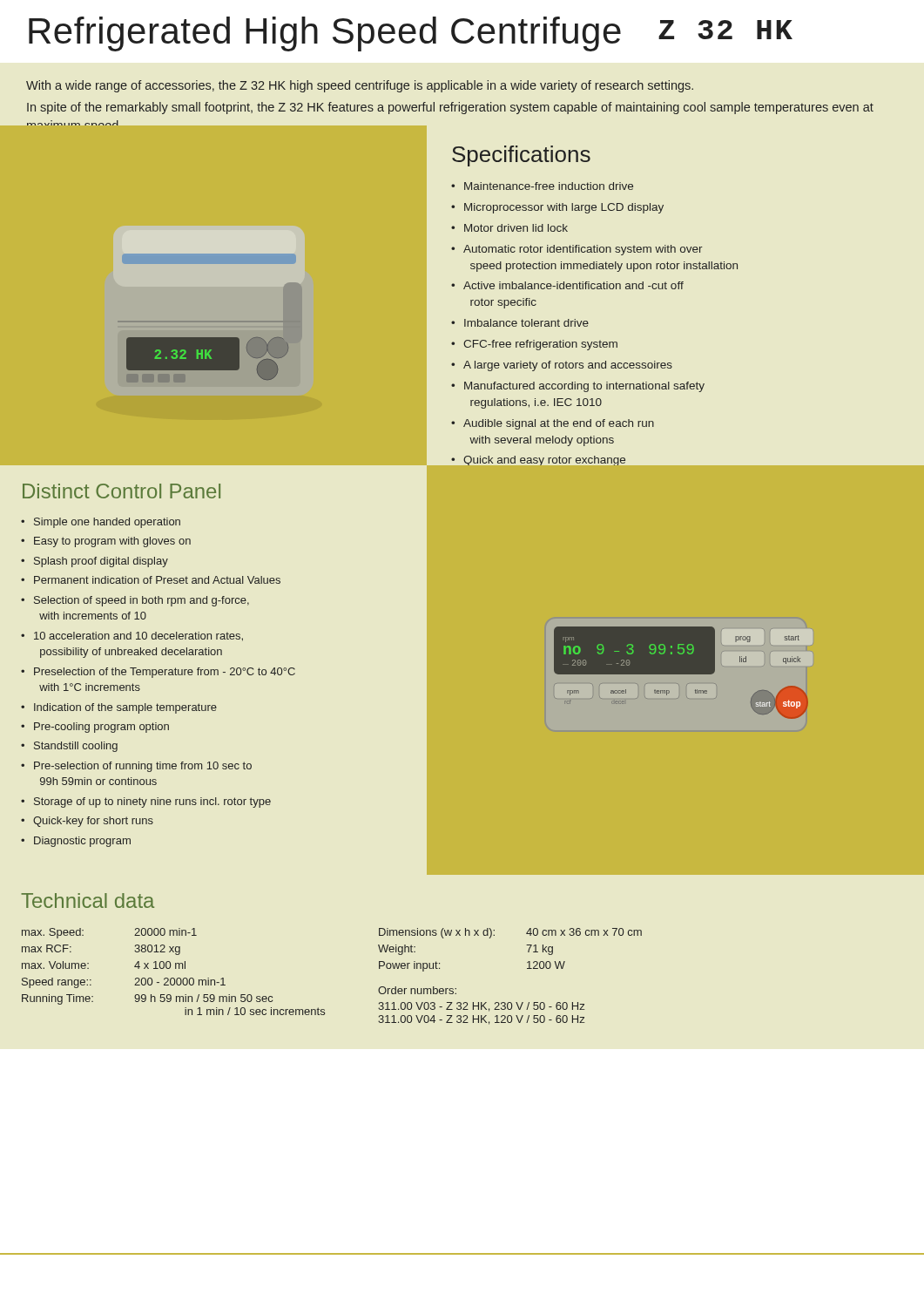The height and width of the screenshot is (1307, 924).
Task: Select the element starting "Simple one handed operation"
Action: [107, 521]
